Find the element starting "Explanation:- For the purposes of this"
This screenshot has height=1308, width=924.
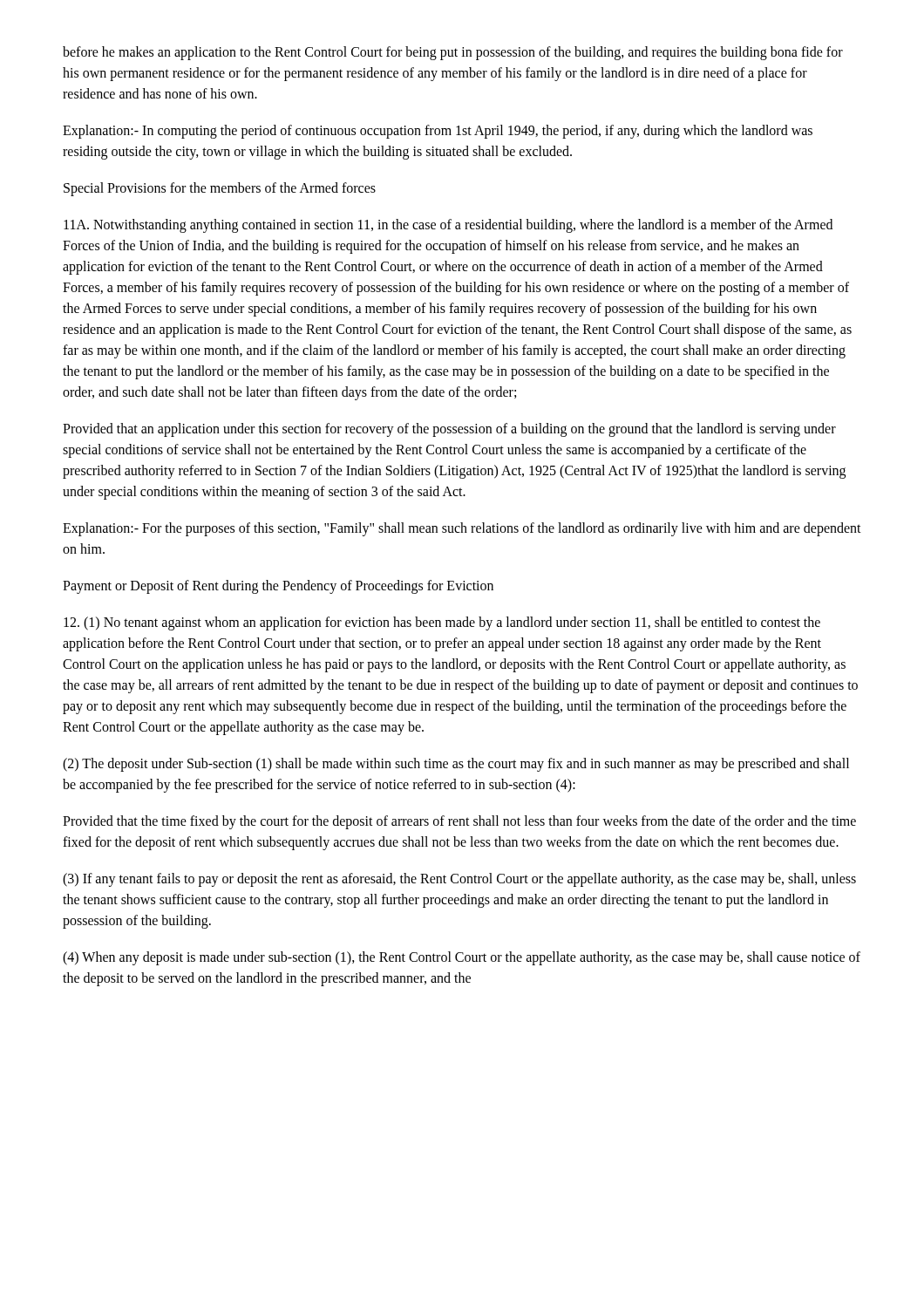tap(462, 538)
